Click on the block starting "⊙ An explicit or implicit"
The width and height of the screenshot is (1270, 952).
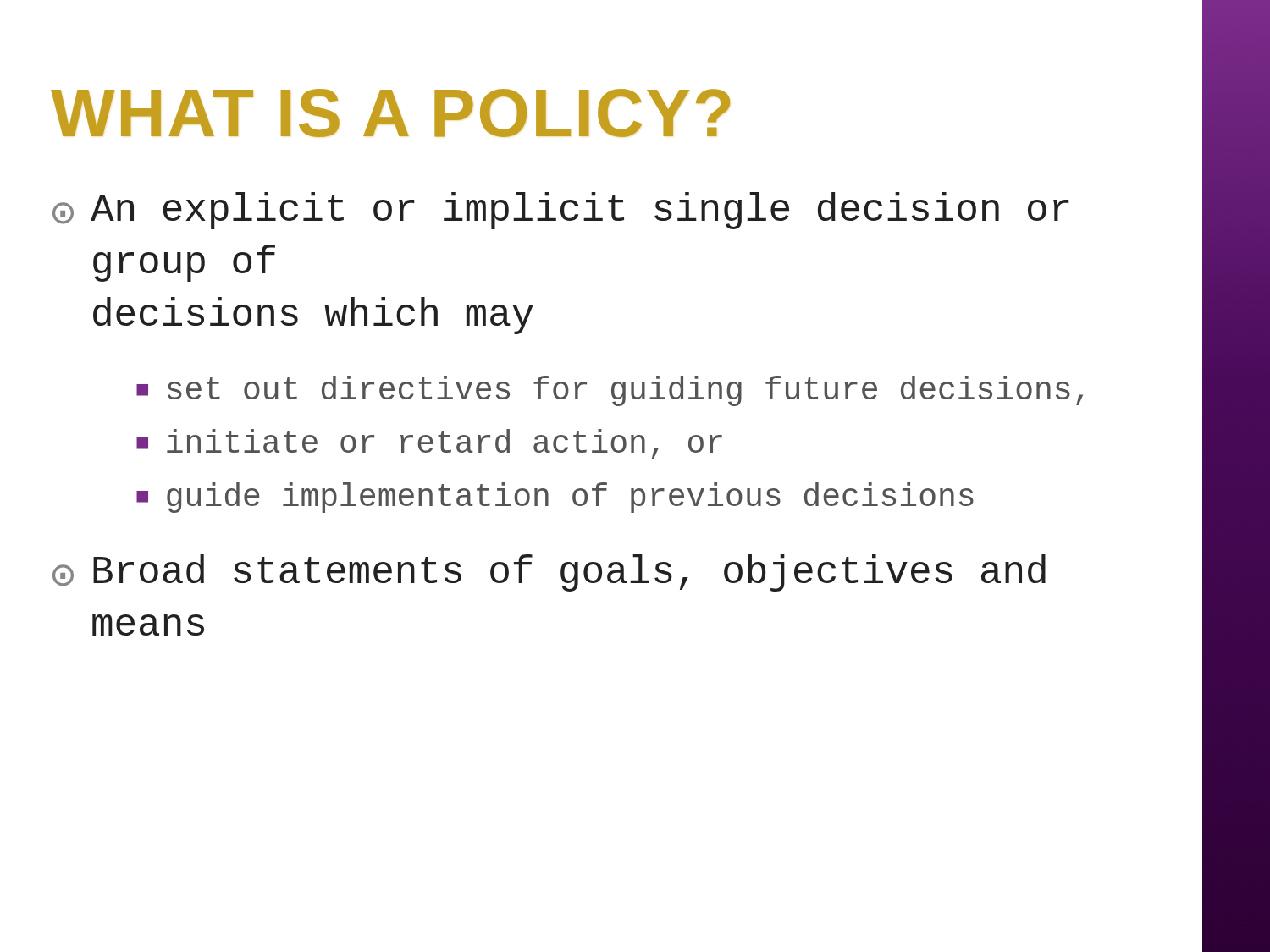[561, 211]
